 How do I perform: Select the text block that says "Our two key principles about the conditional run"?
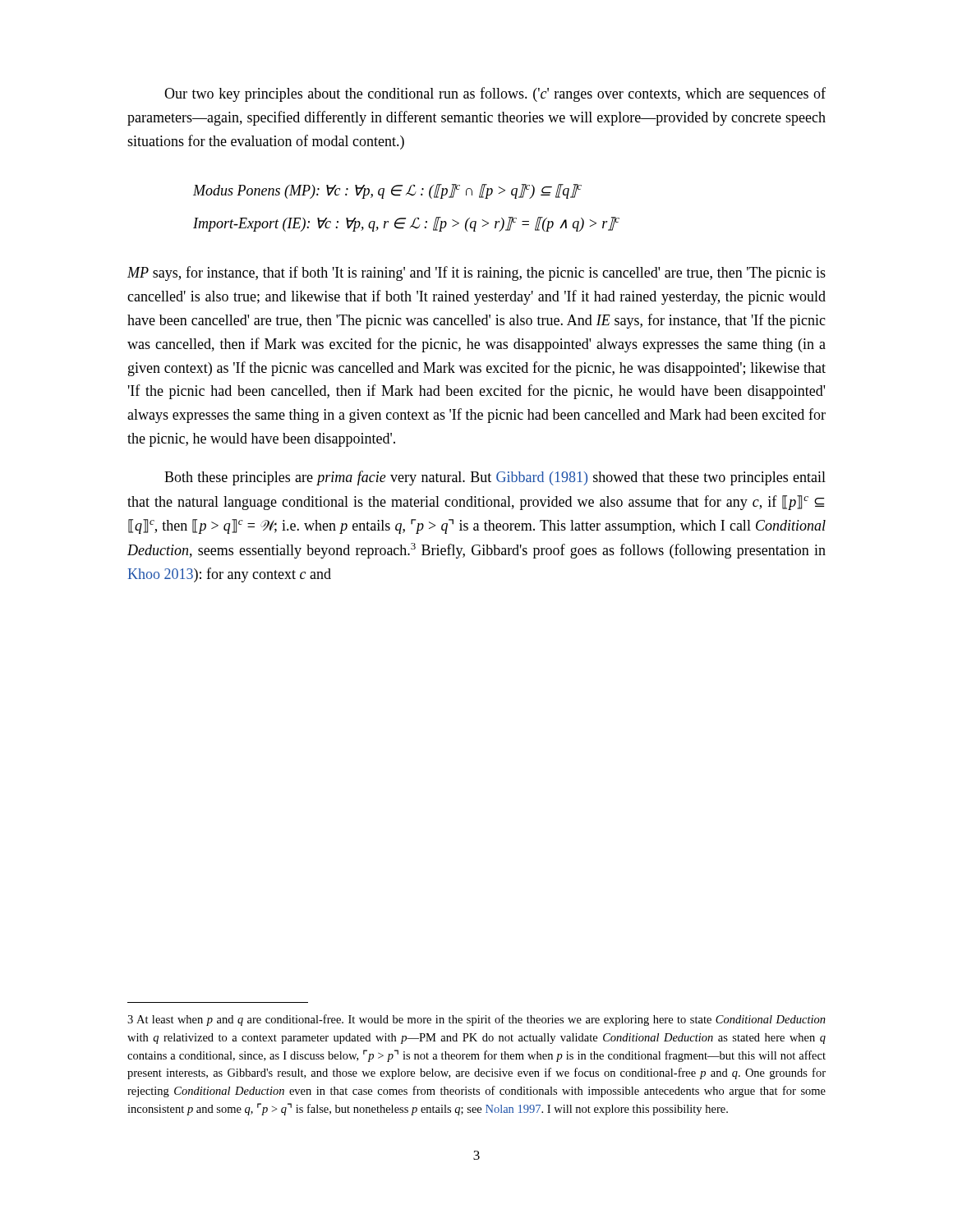pos(476,118)
